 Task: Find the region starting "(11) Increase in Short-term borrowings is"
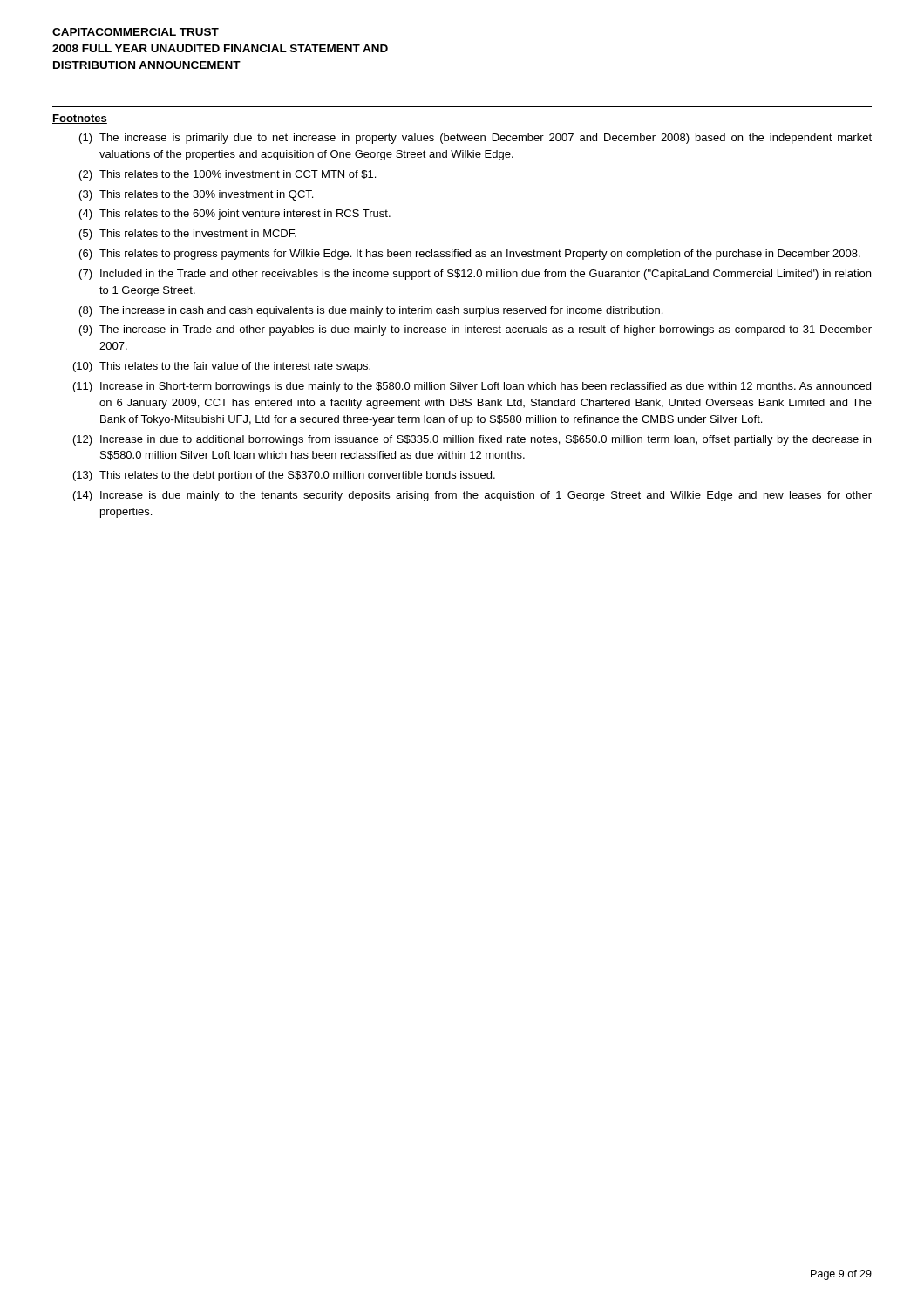point(462,403)
